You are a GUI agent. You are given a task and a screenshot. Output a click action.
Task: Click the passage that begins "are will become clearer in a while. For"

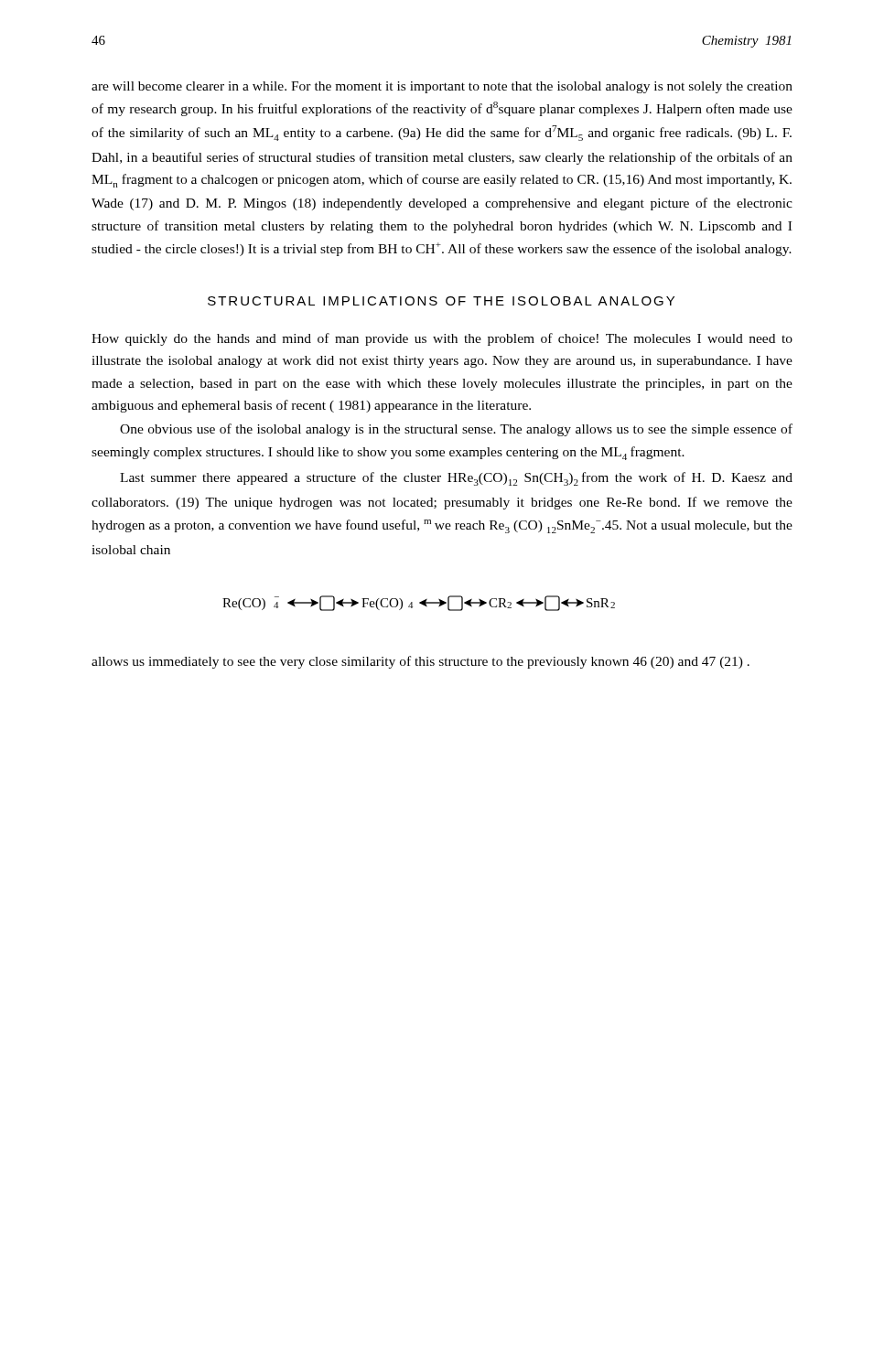[442, 168]
